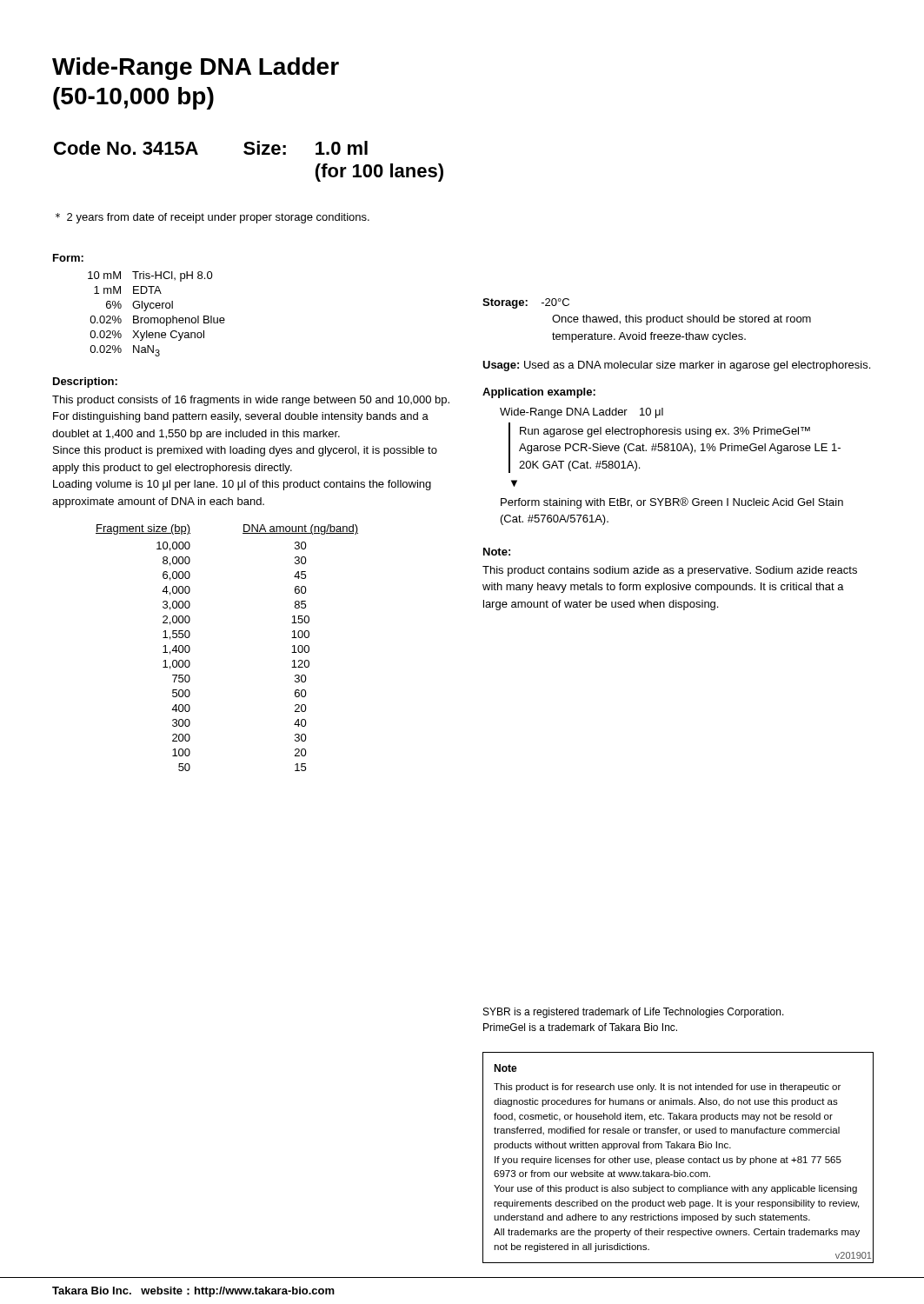Select the table that reads "Xylene Cyanol"

(x=252, y=313)
